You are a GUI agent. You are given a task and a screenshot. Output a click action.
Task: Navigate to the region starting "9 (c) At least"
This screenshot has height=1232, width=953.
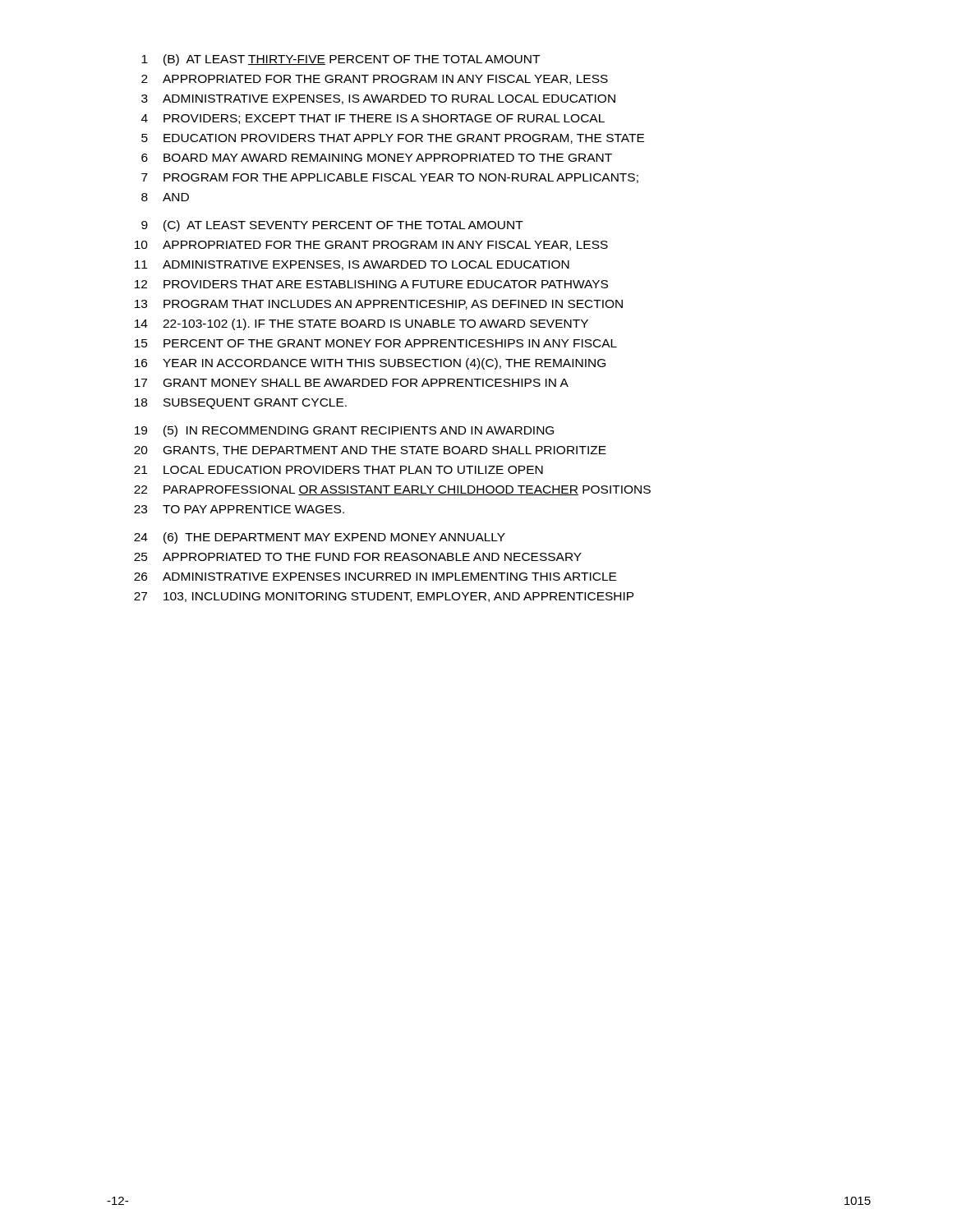[x=489, y=225]
